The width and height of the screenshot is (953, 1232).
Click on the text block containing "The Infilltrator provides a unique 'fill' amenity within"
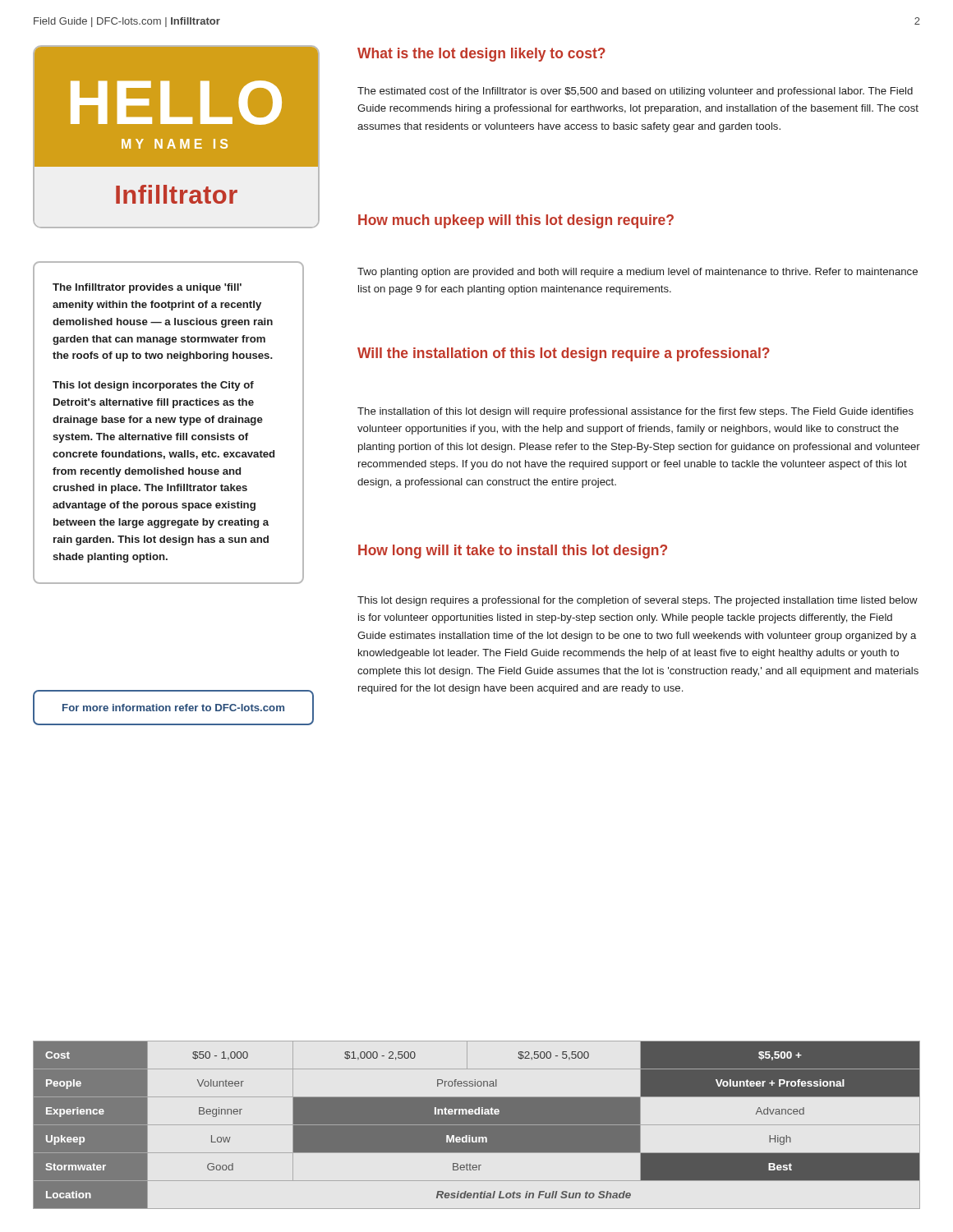(168, 423)
